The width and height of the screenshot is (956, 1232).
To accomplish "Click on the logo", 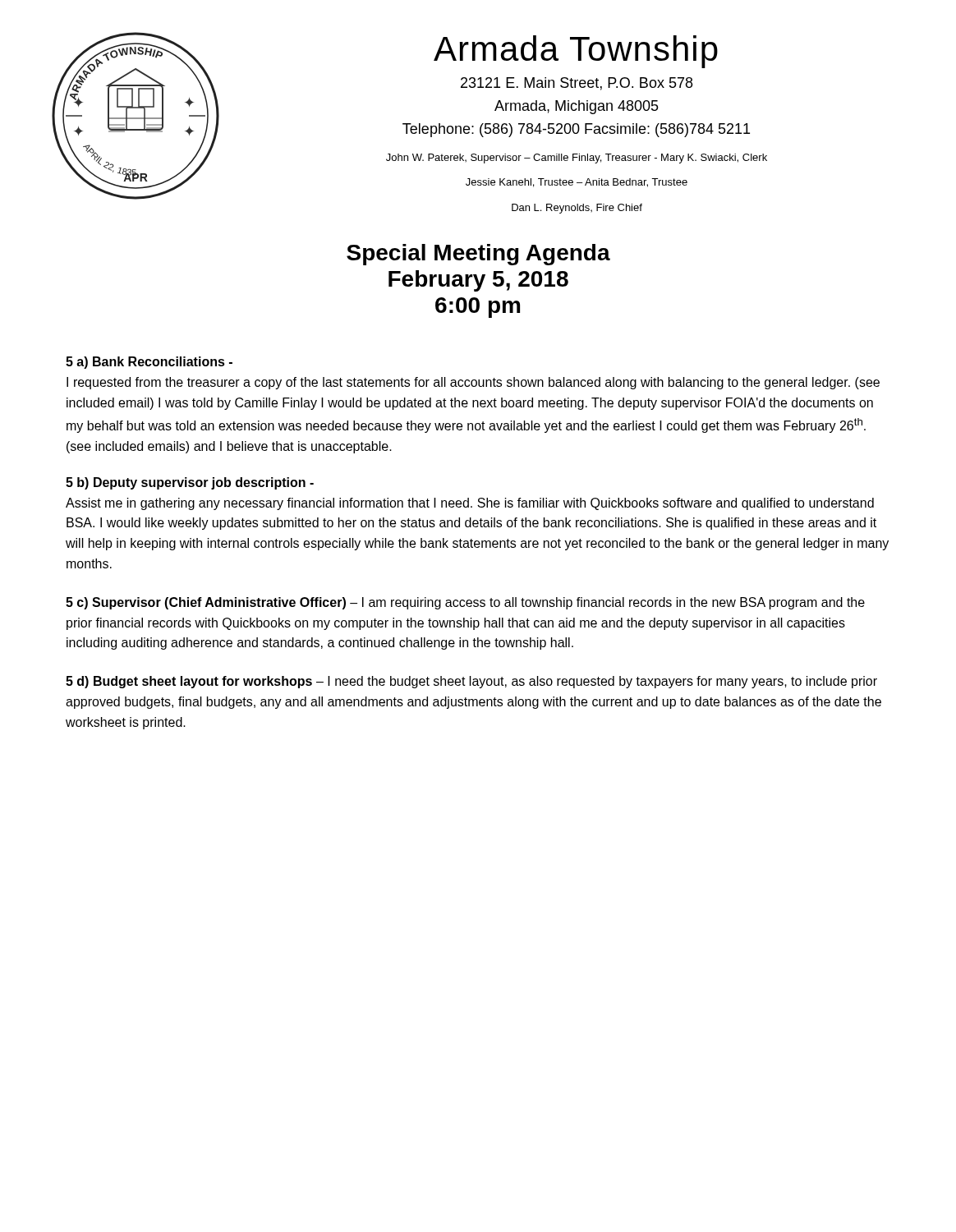I will [x=136, y=117].
